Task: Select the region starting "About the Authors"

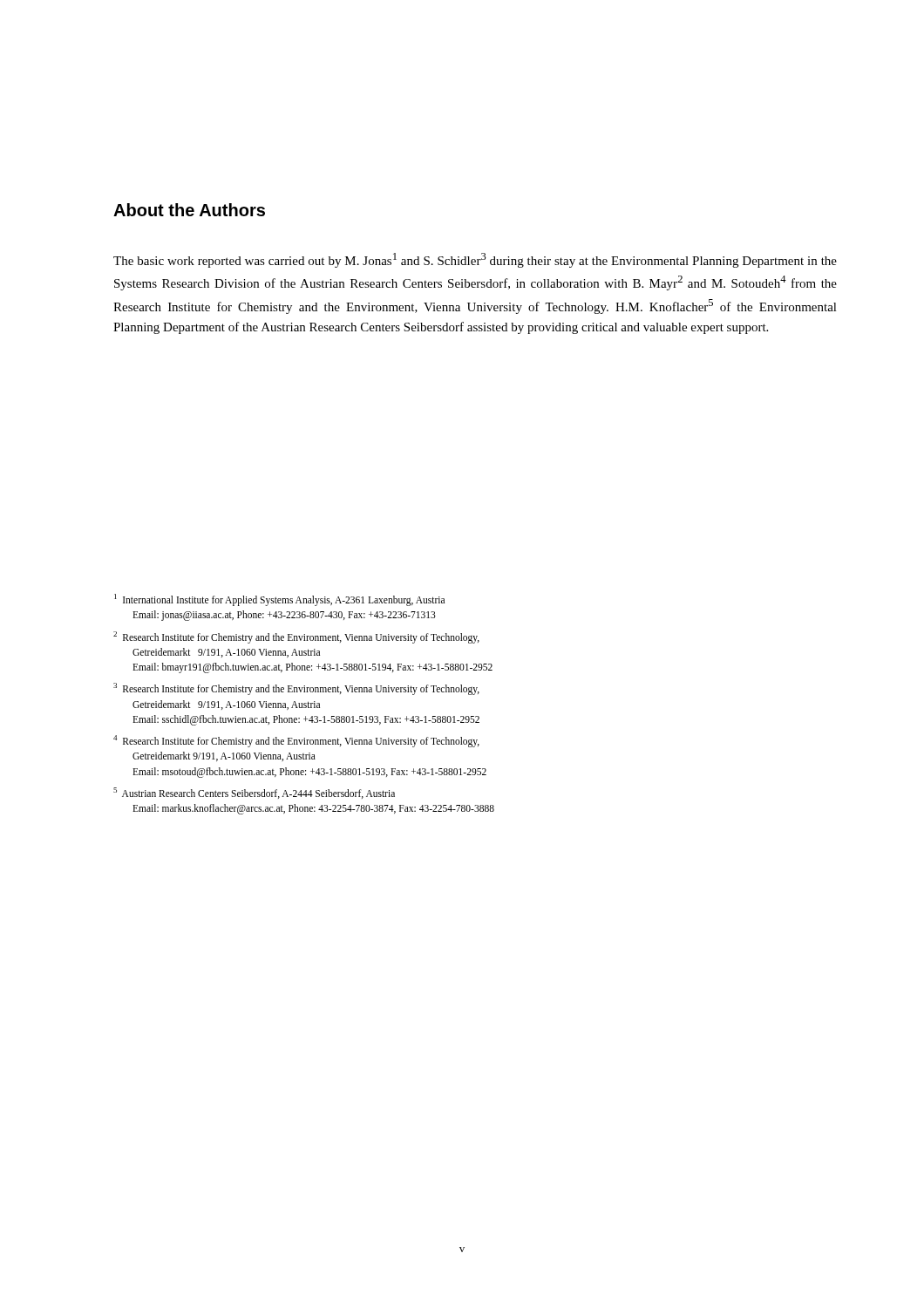Action: [x=189, y=210]
